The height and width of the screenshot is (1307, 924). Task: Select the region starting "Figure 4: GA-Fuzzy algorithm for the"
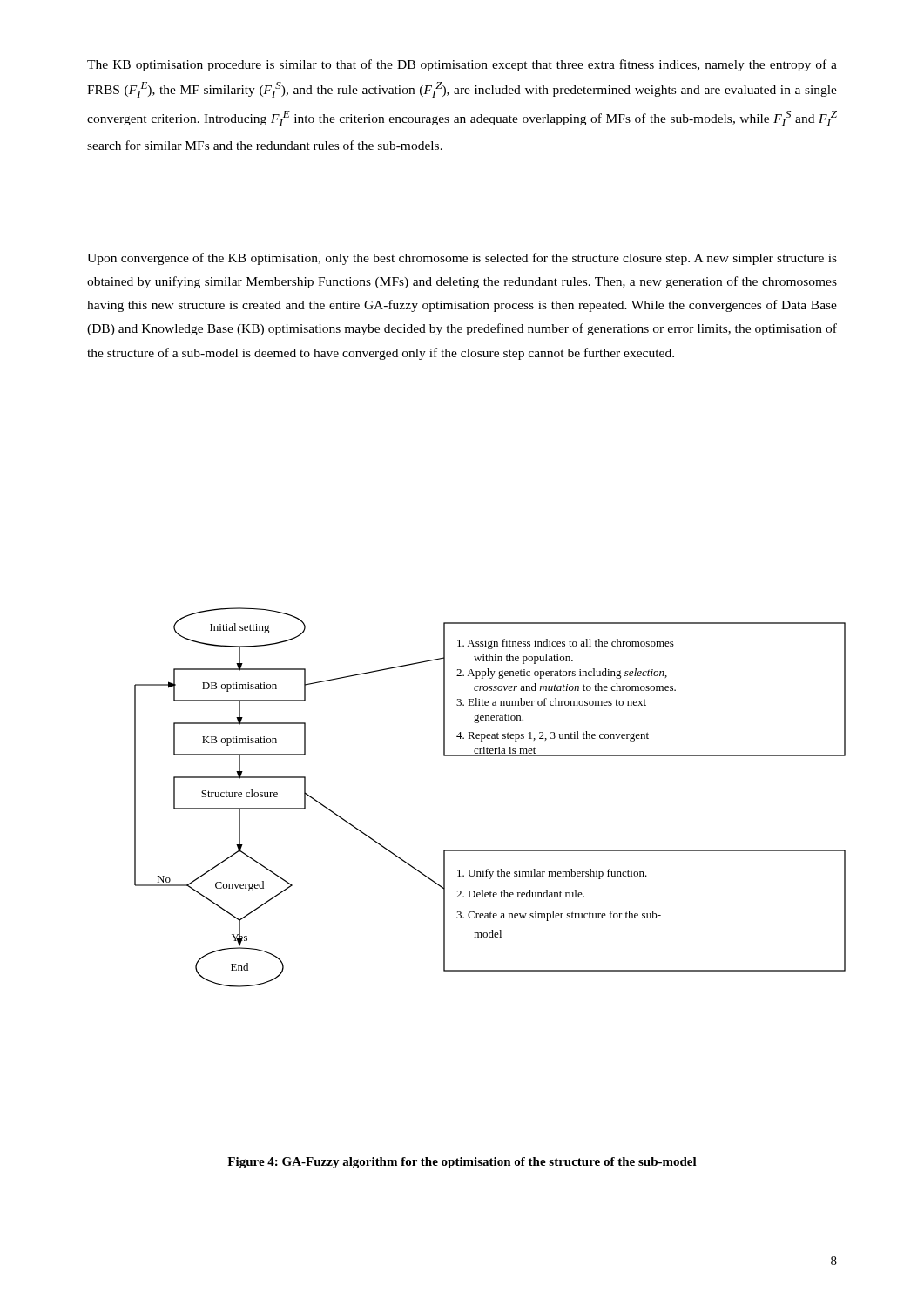462,1162
